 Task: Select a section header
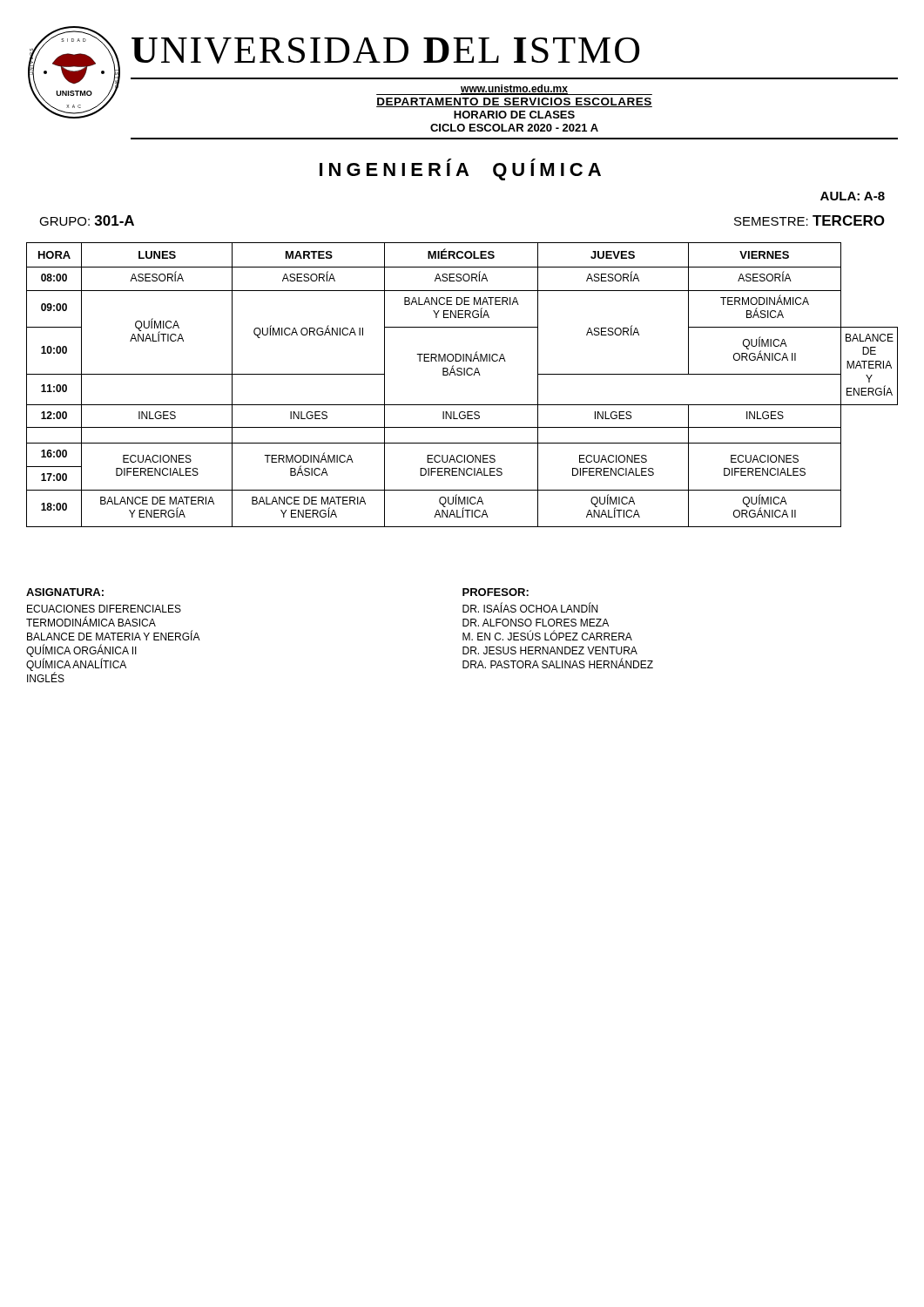(462, 169)
